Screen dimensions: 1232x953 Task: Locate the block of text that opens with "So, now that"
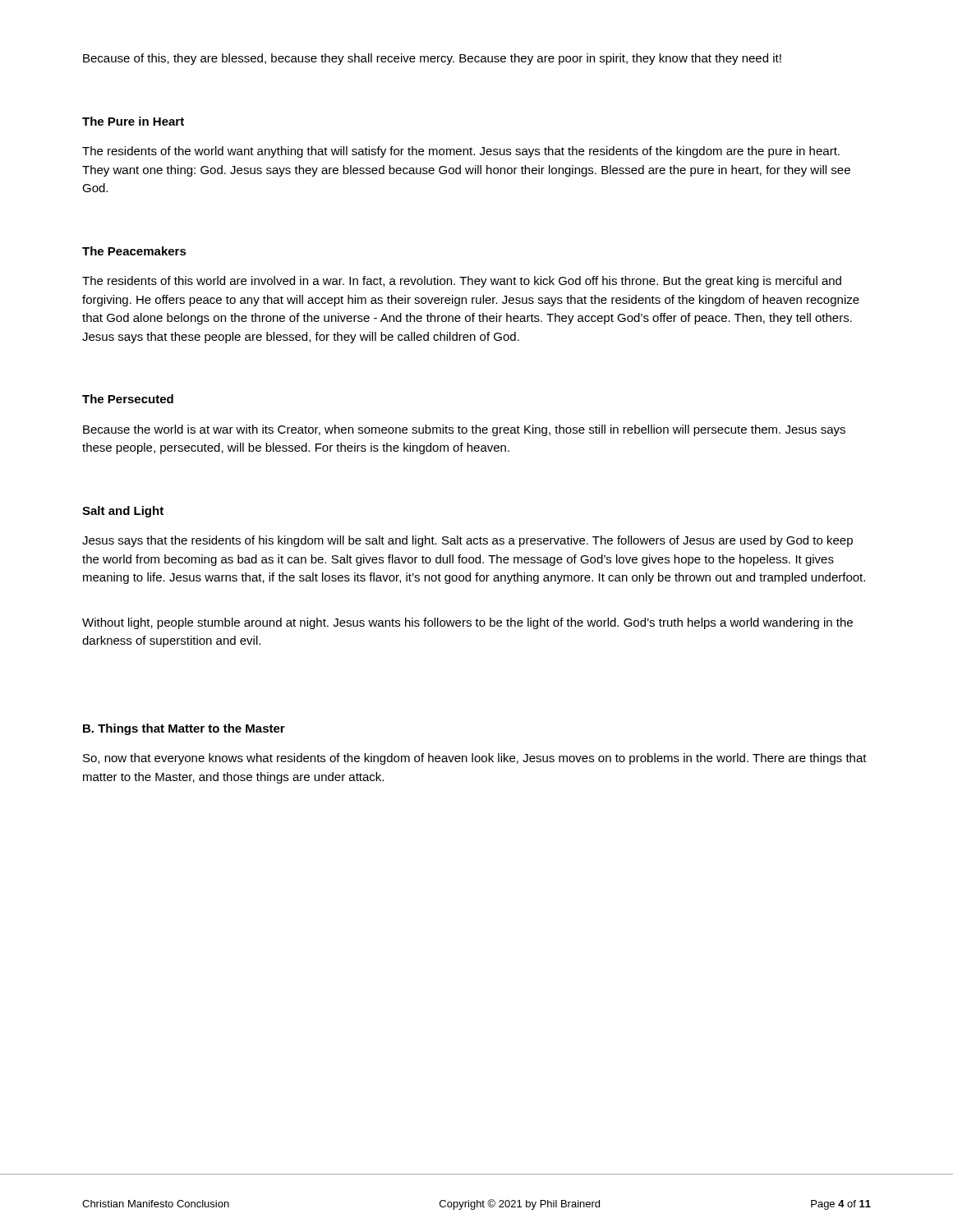474,767
